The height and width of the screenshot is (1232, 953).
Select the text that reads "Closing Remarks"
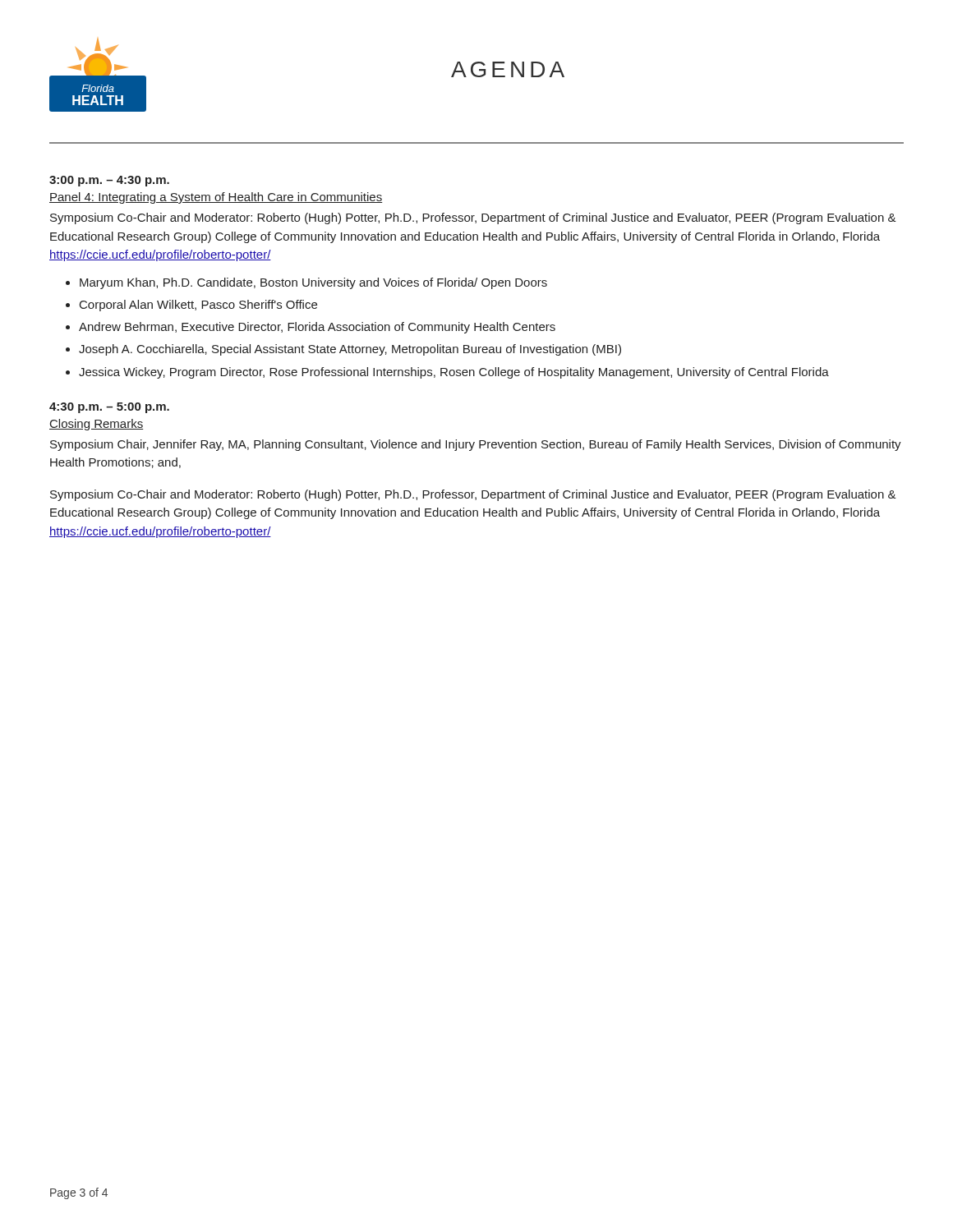[96, 423]
